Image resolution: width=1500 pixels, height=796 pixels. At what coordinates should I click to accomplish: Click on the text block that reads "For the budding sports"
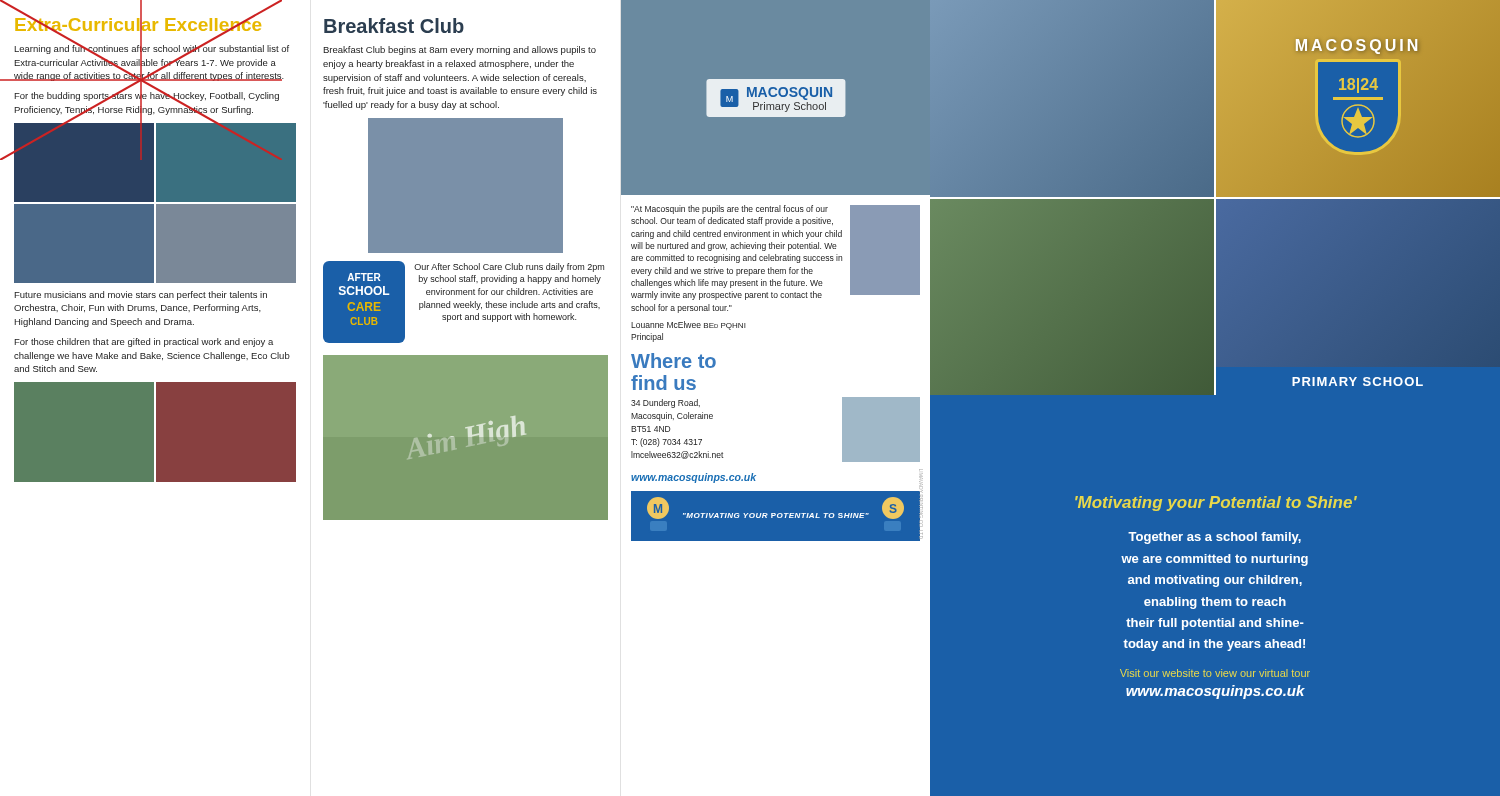(x=147, y=102)
